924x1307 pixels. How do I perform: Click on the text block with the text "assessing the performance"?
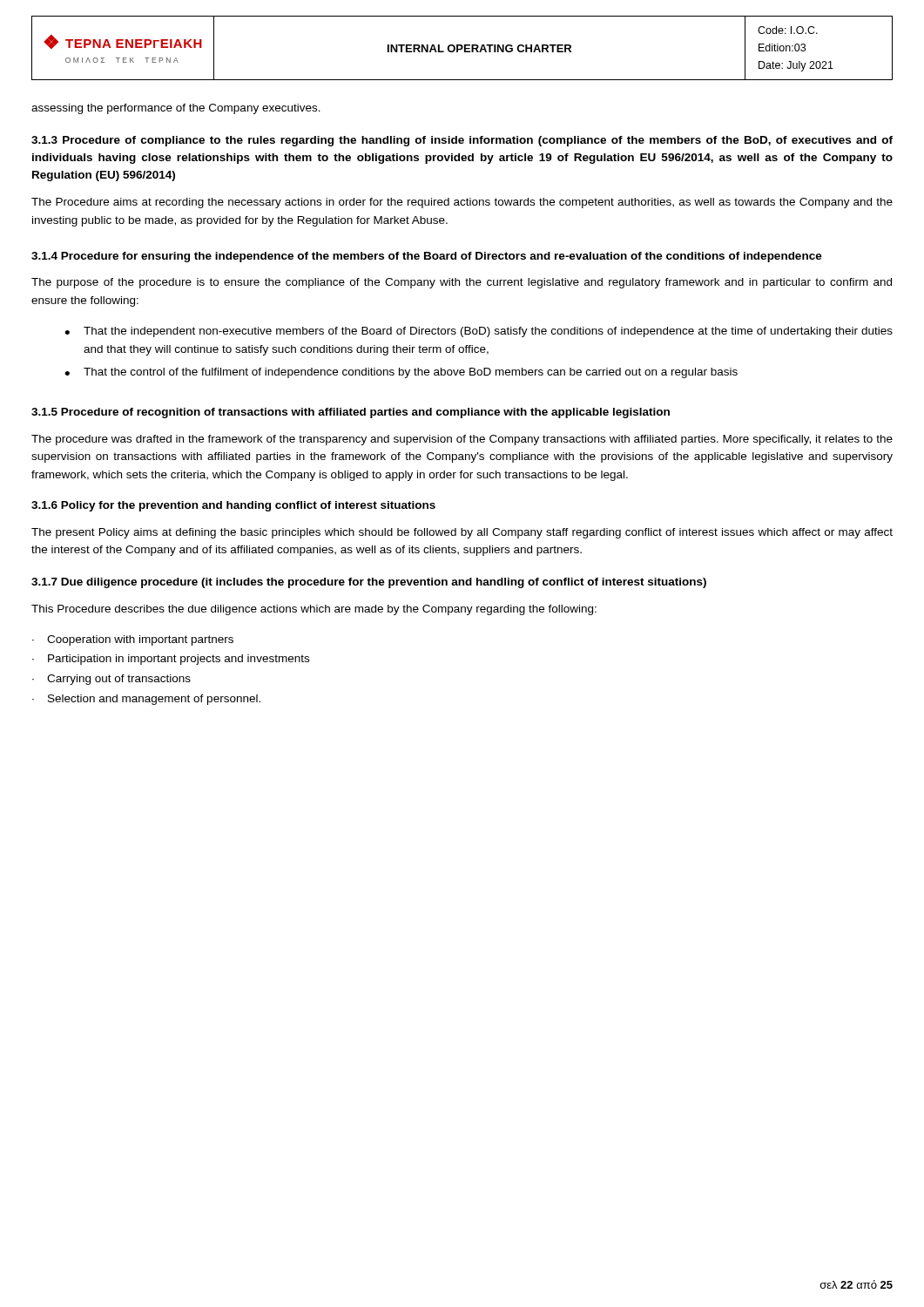176,108
